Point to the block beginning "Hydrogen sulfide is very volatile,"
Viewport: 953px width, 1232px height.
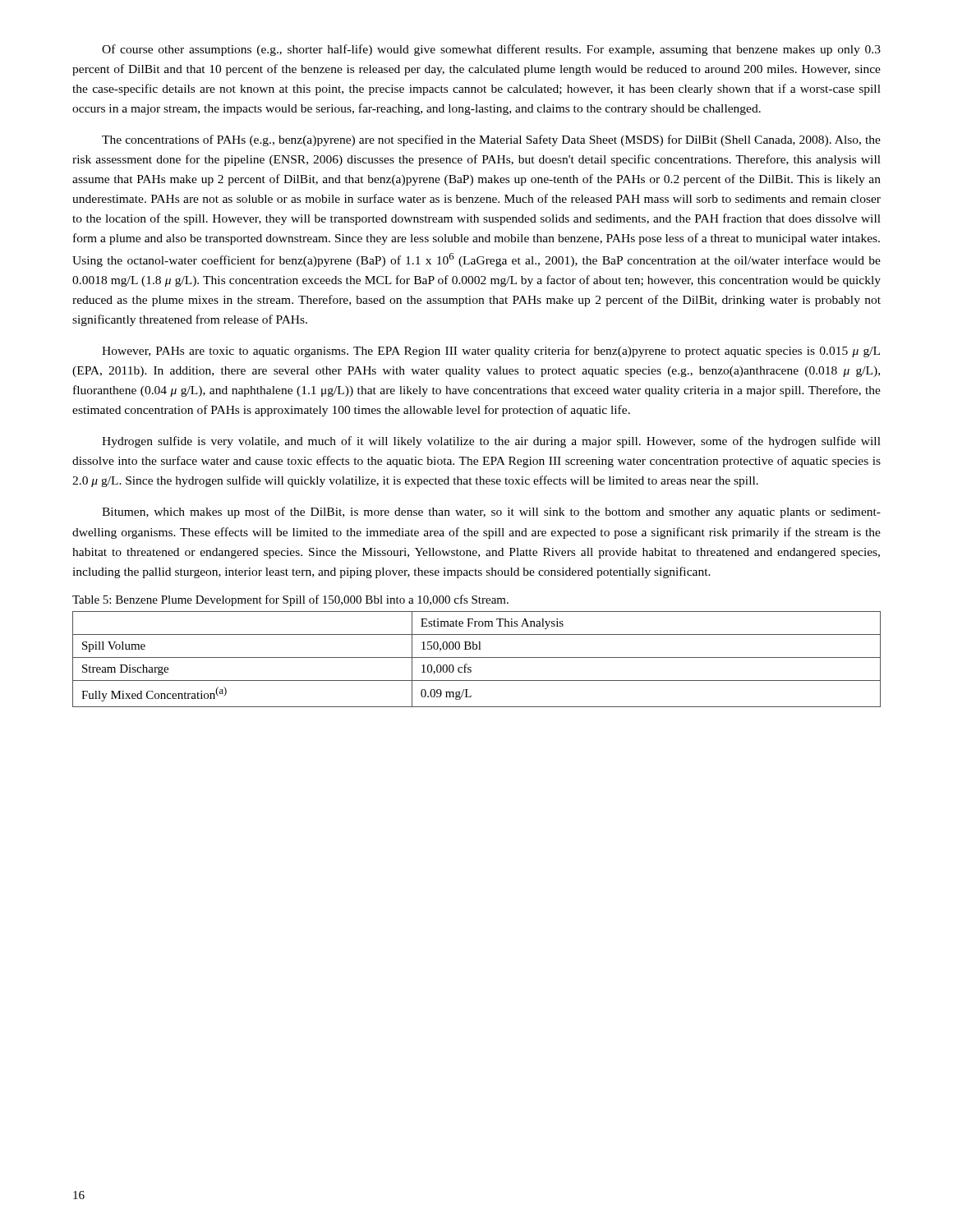tap(476, 461)
